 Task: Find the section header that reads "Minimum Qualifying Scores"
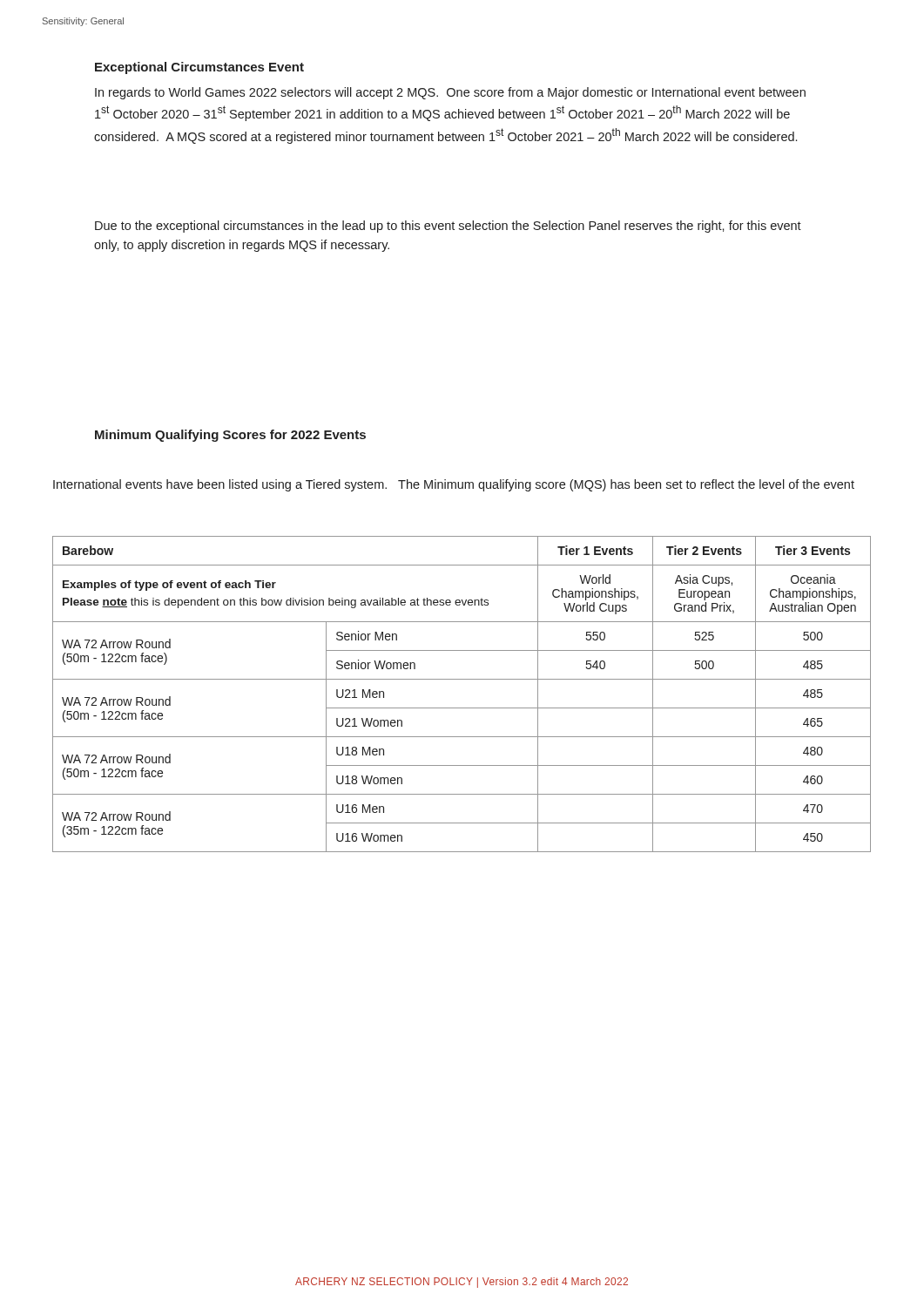[230, 434]
